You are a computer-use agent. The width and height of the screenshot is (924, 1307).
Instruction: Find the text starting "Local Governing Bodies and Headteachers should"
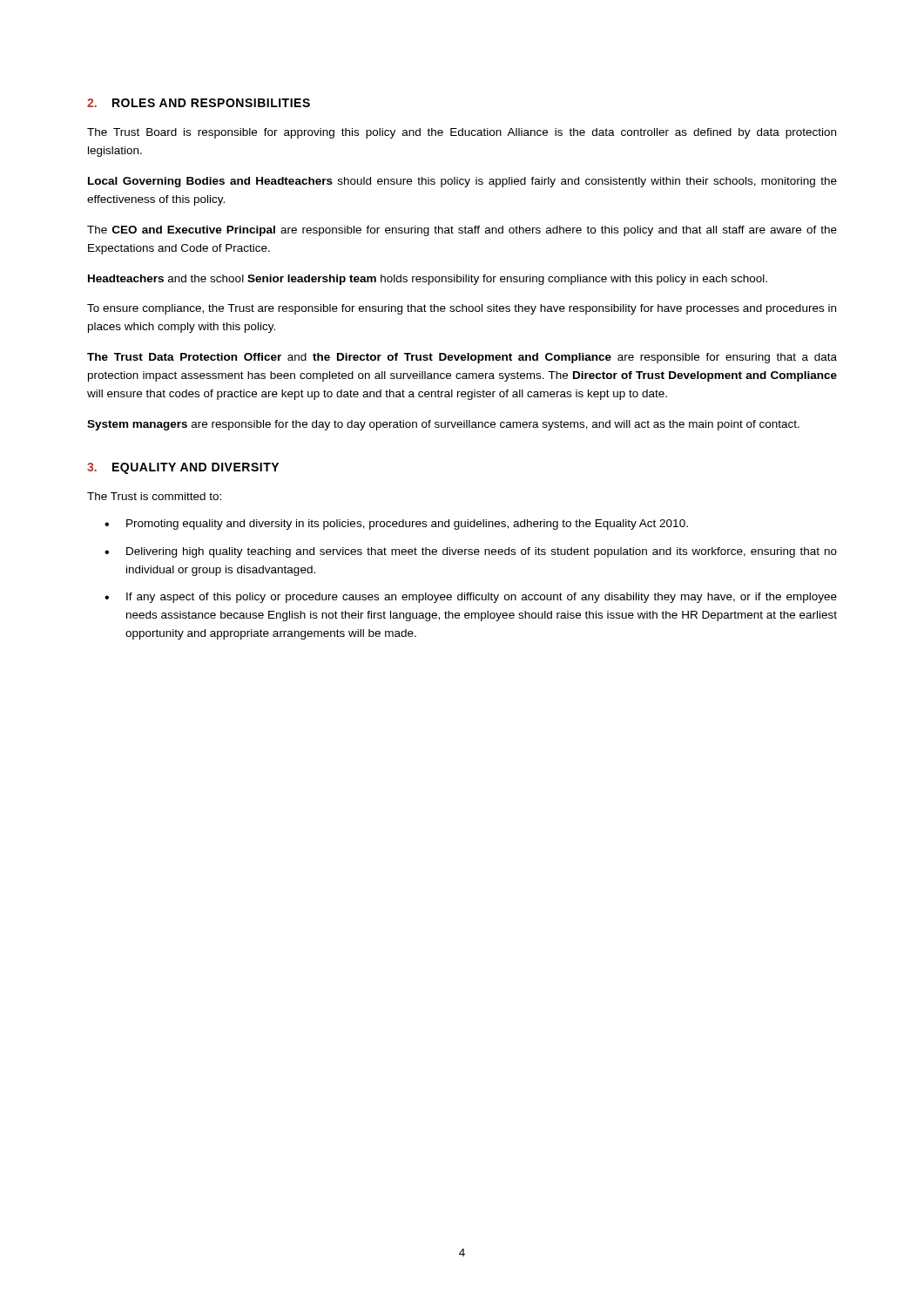pos(462,190)
